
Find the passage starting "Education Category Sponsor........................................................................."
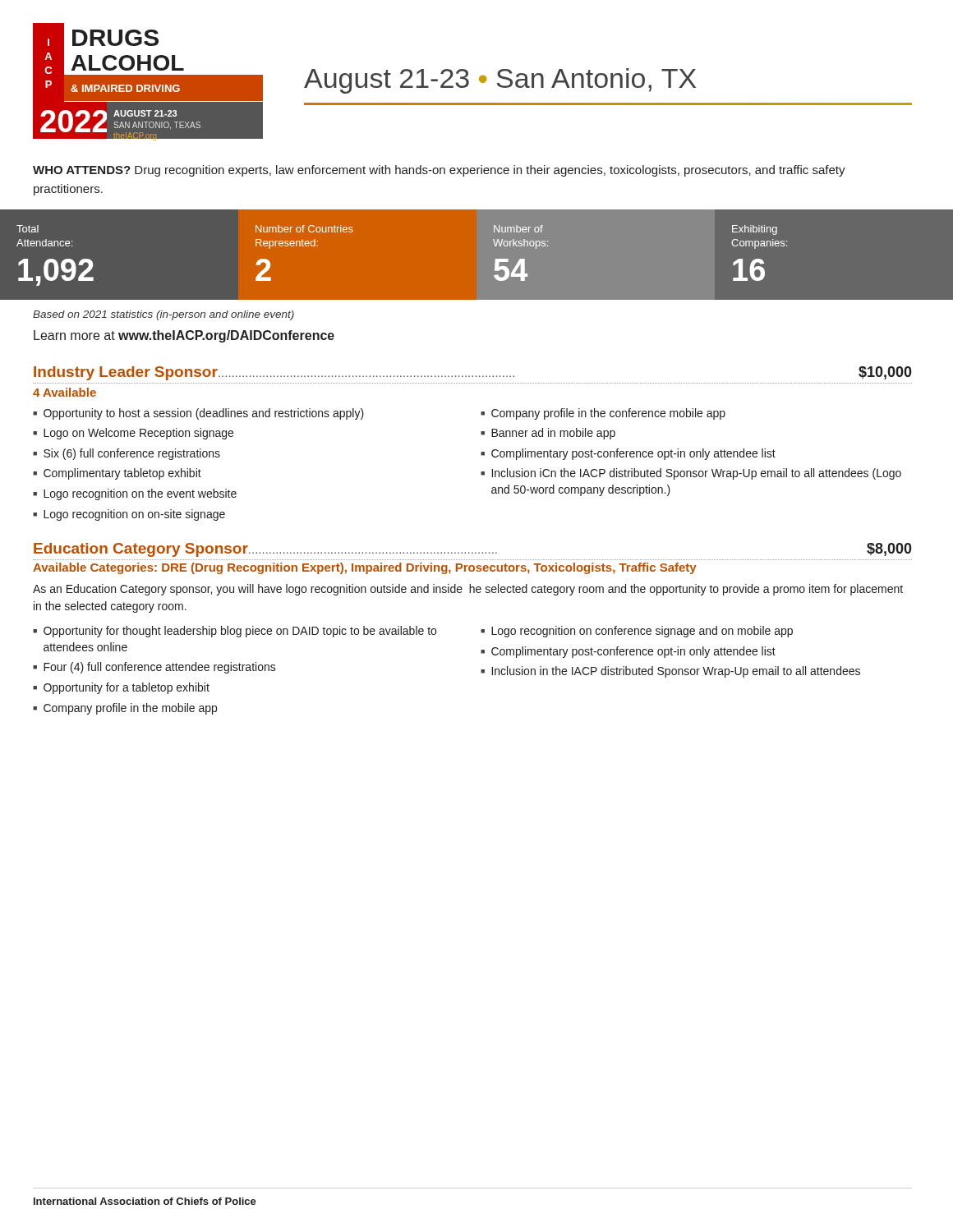[472, 557]
